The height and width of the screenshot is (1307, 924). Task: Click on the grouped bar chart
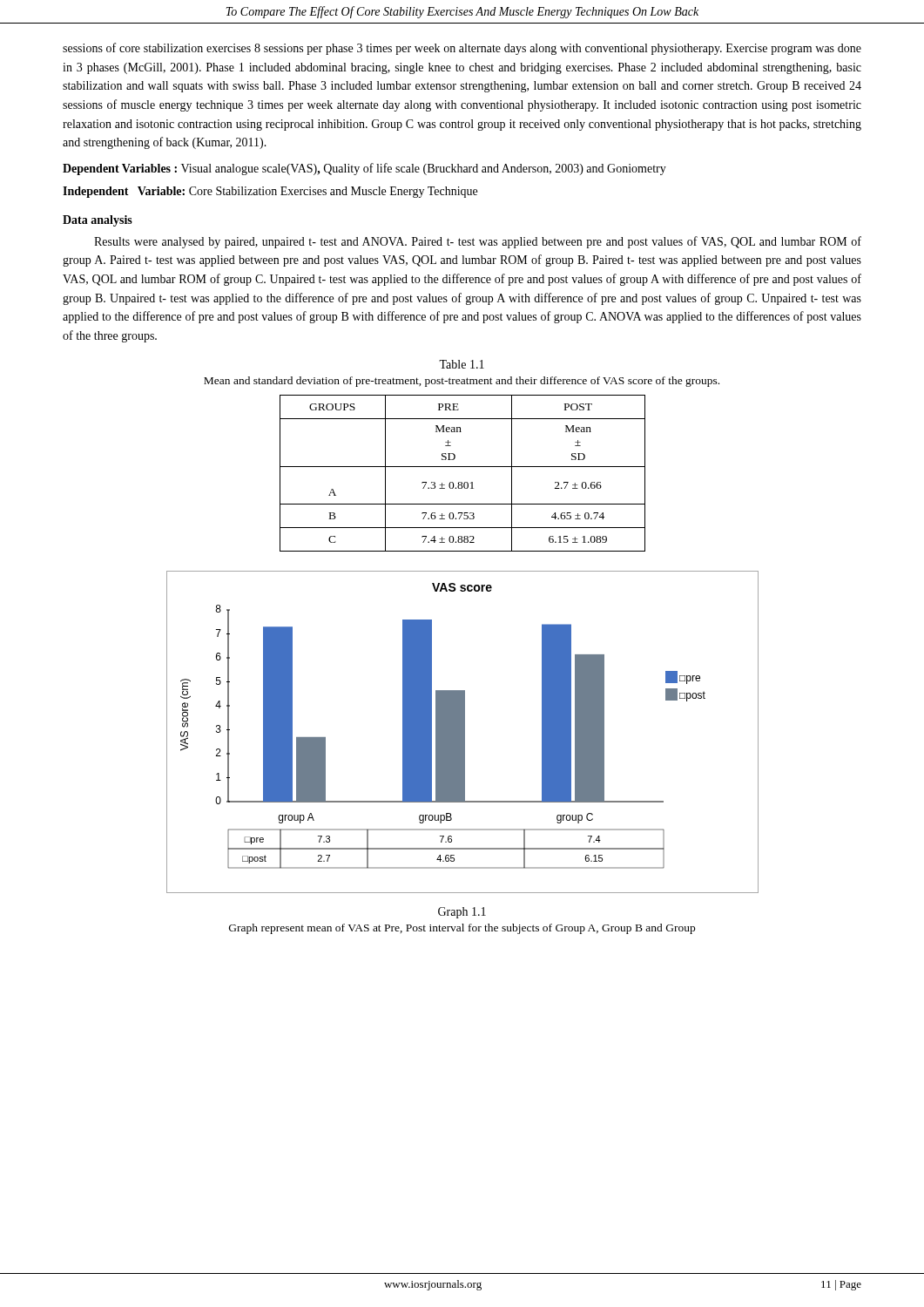[x=462, y=730]
